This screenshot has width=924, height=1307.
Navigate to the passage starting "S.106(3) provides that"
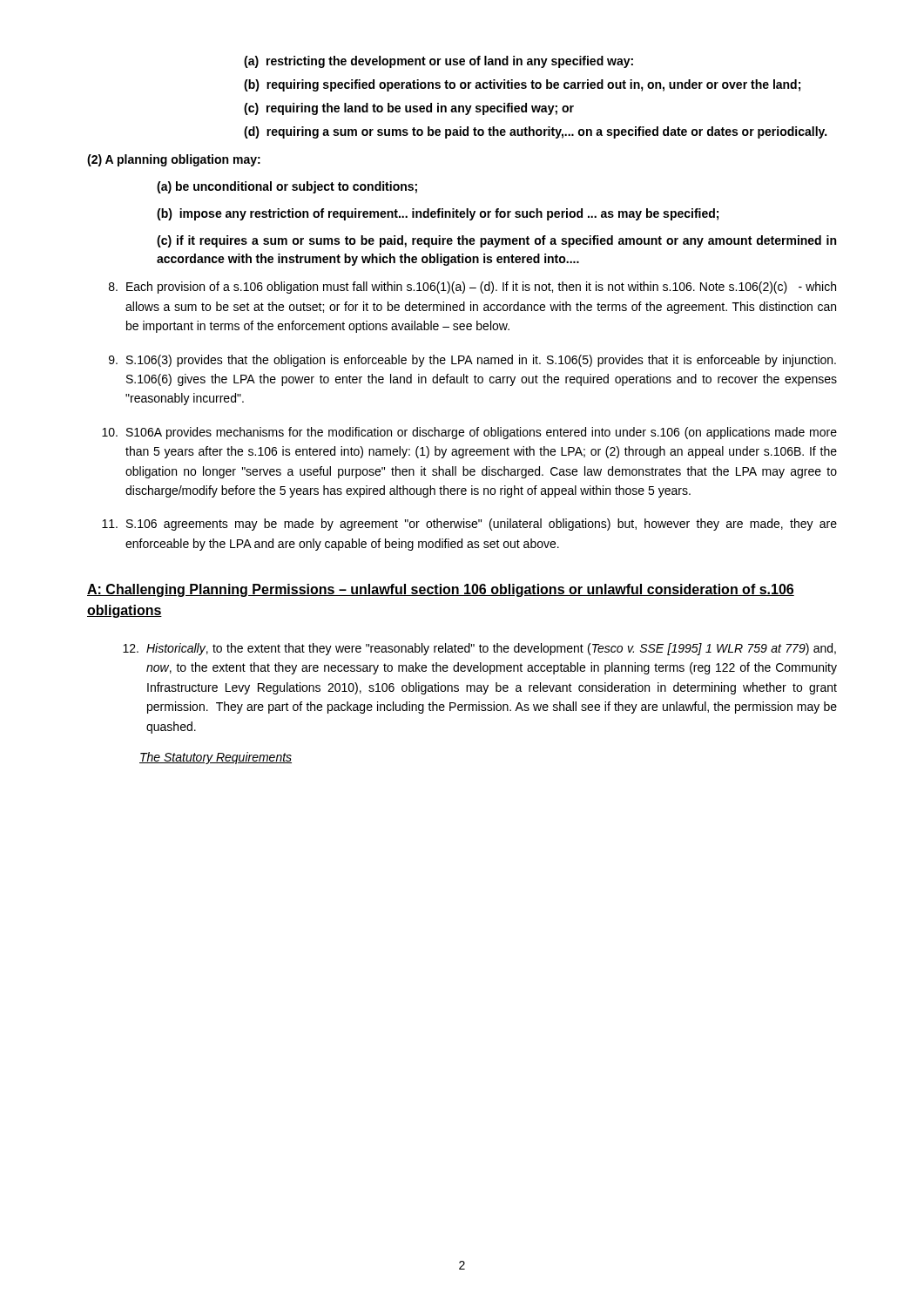(x=462, y=379)
